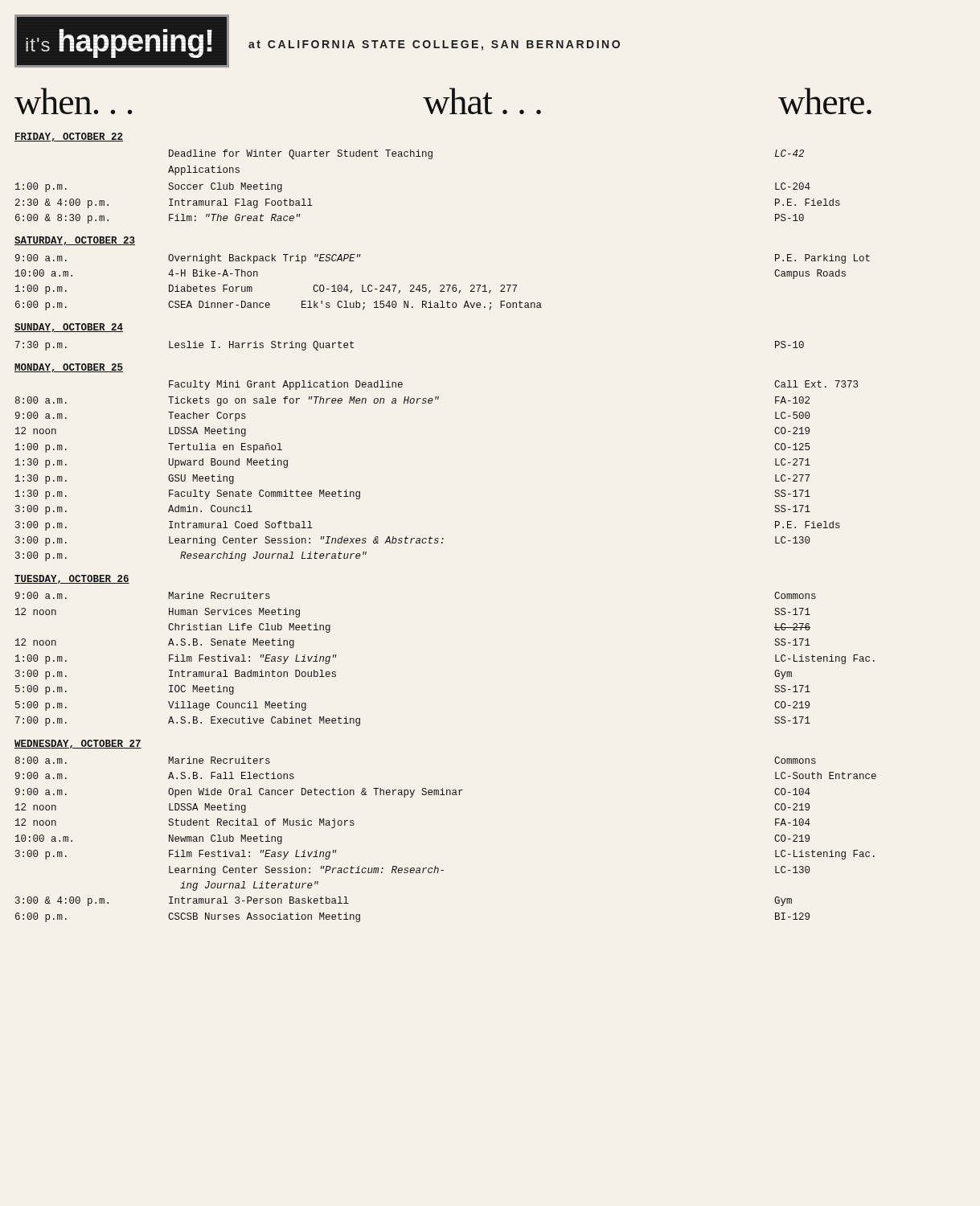Find the text starting "Marine Recruiters A.S.B. Fall Elections"
This screenshot has height=1206, width=980.
click(316, 839)
